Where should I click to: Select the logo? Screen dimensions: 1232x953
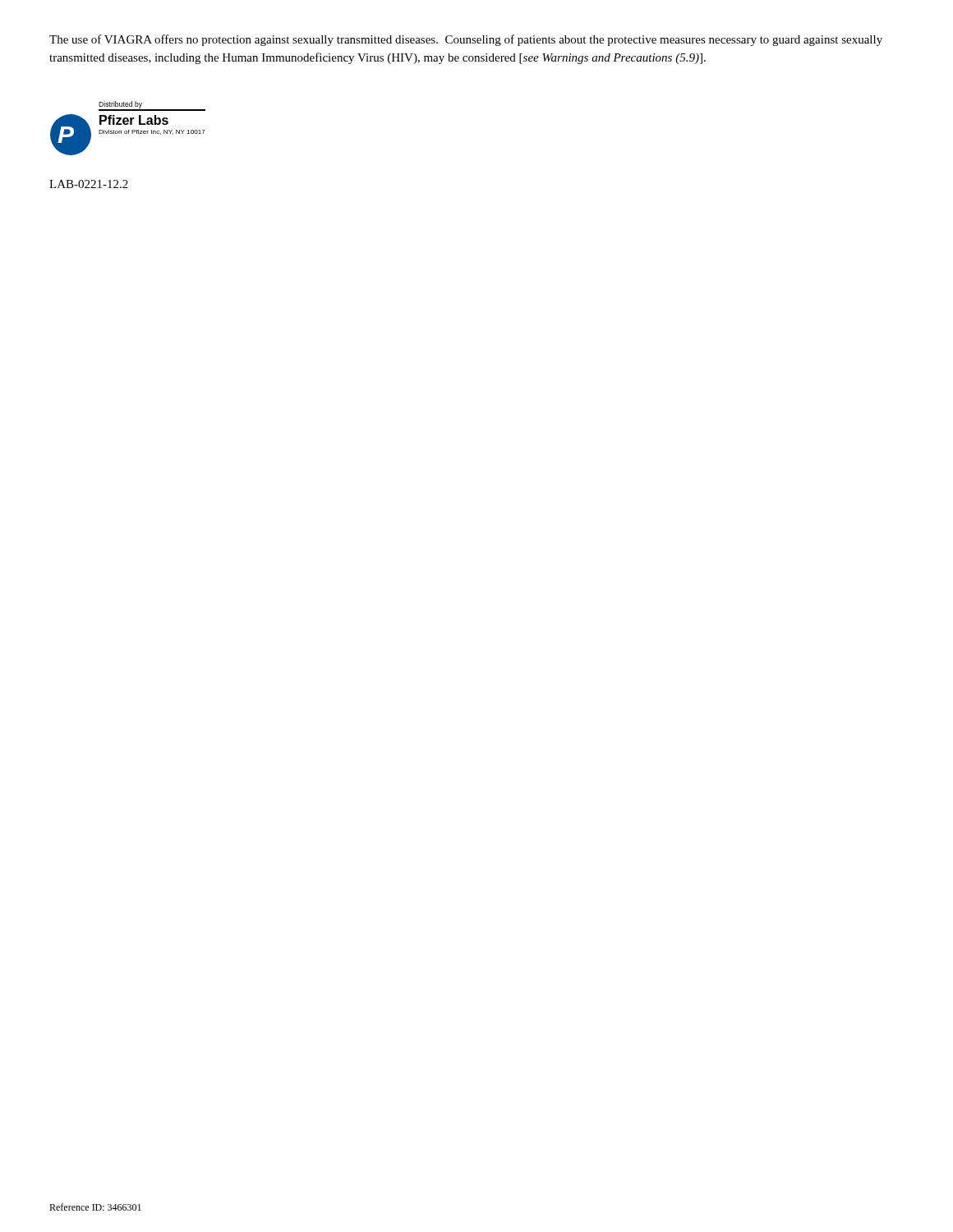pos(476,129)
